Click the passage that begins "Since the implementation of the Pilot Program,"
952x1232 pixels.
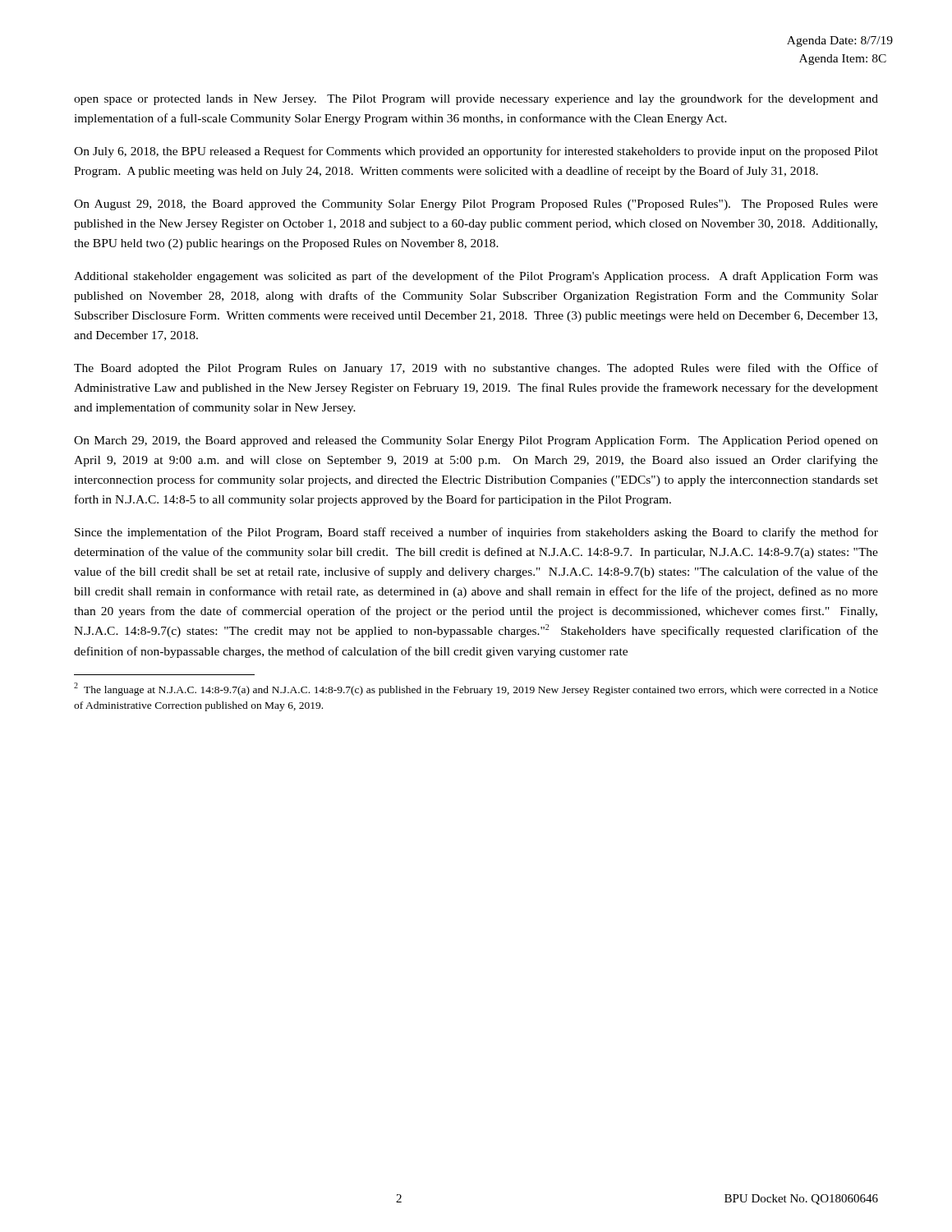tap(476, 591)
